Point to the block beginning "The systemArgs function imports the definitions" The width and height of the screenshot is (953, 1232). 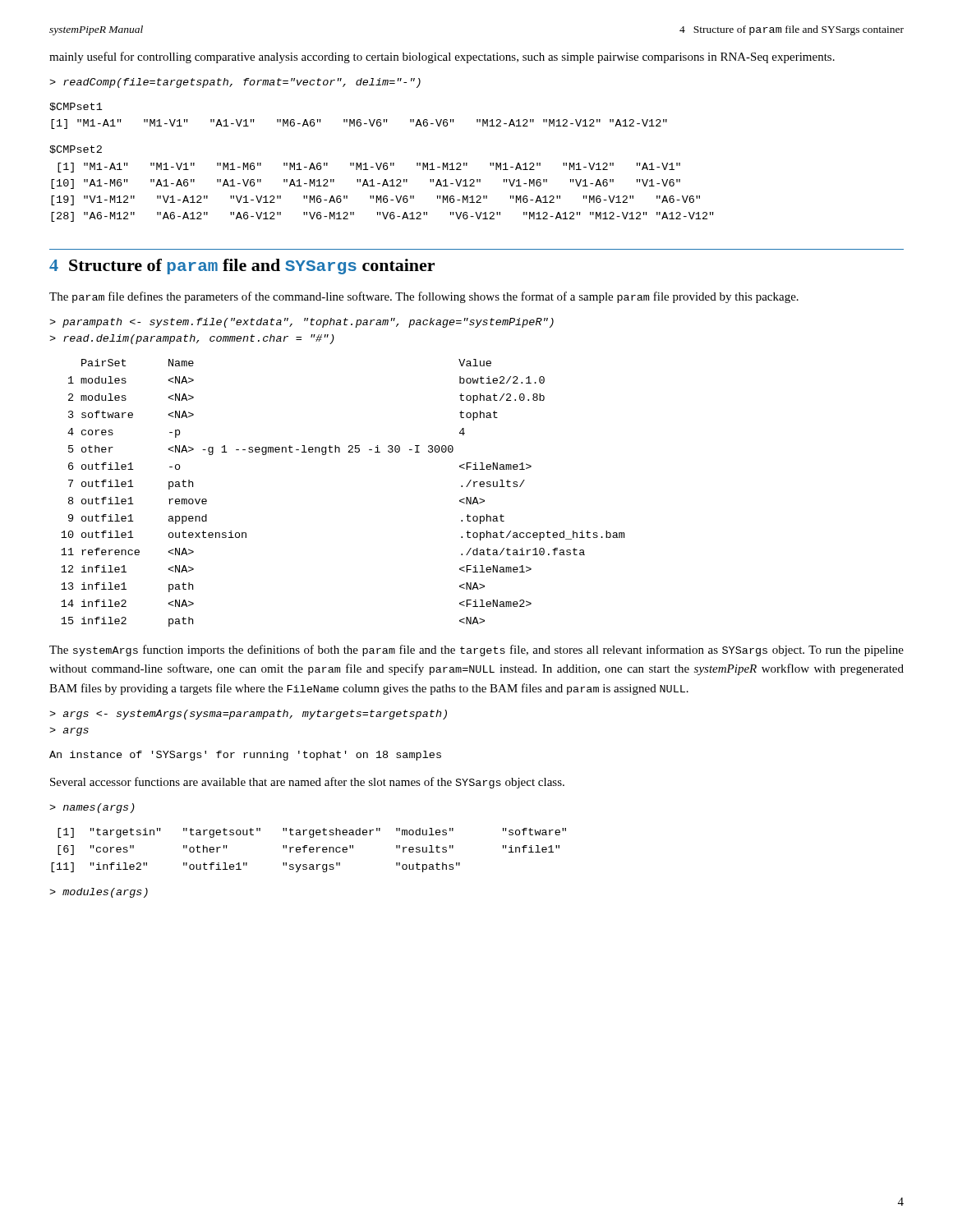coord(476,669)
